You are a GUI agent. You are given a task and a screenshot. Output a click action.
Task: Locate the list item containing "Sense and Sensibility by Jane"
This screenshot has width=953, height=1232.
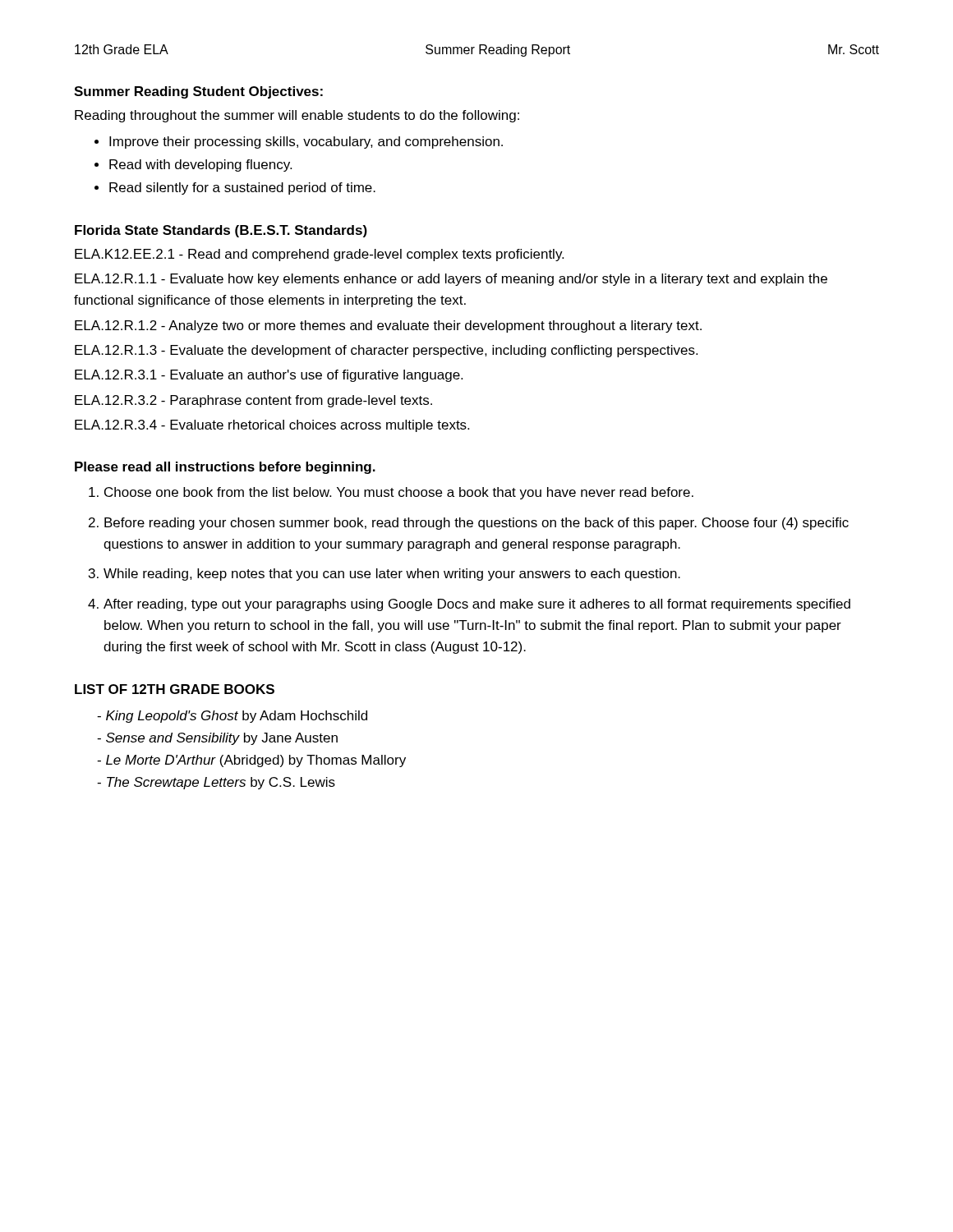tap(222, 738)
